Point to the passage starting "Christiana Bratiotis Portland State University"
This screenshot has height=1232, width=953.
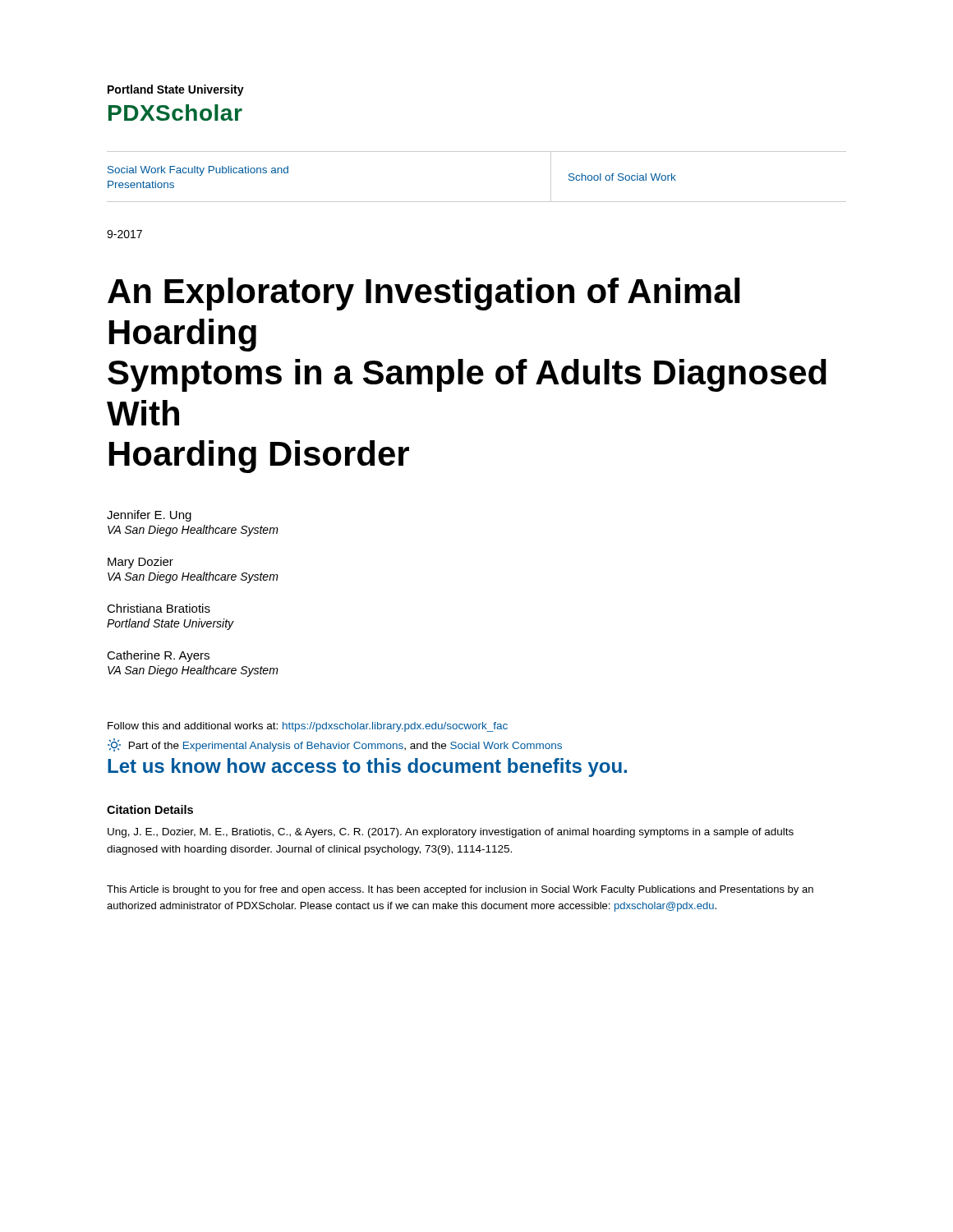click(x=159, y=608)
